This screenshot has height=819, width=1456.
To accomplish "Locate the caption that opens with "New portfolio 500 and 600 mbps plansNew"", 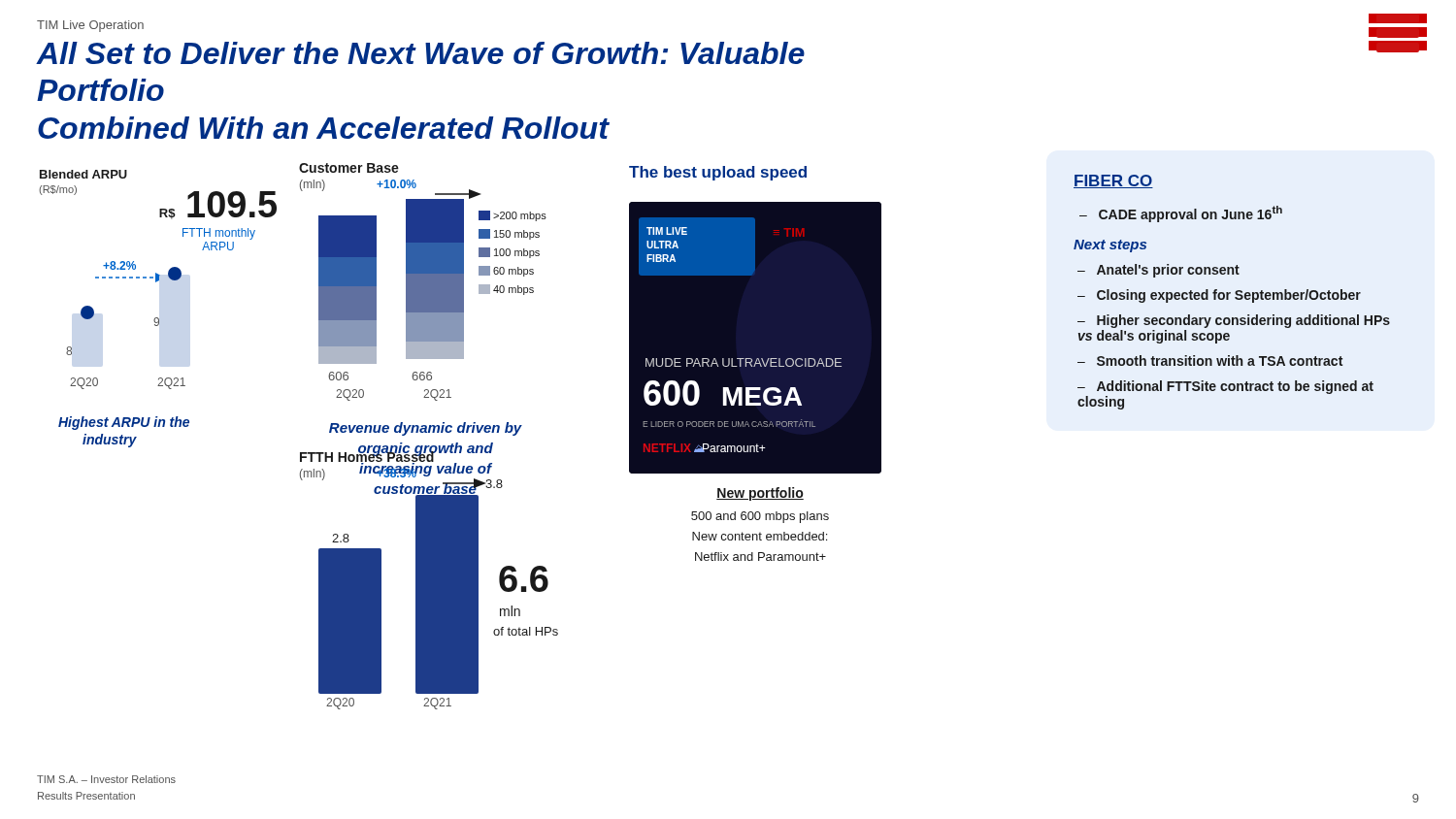I will click(x=760, y=526).
